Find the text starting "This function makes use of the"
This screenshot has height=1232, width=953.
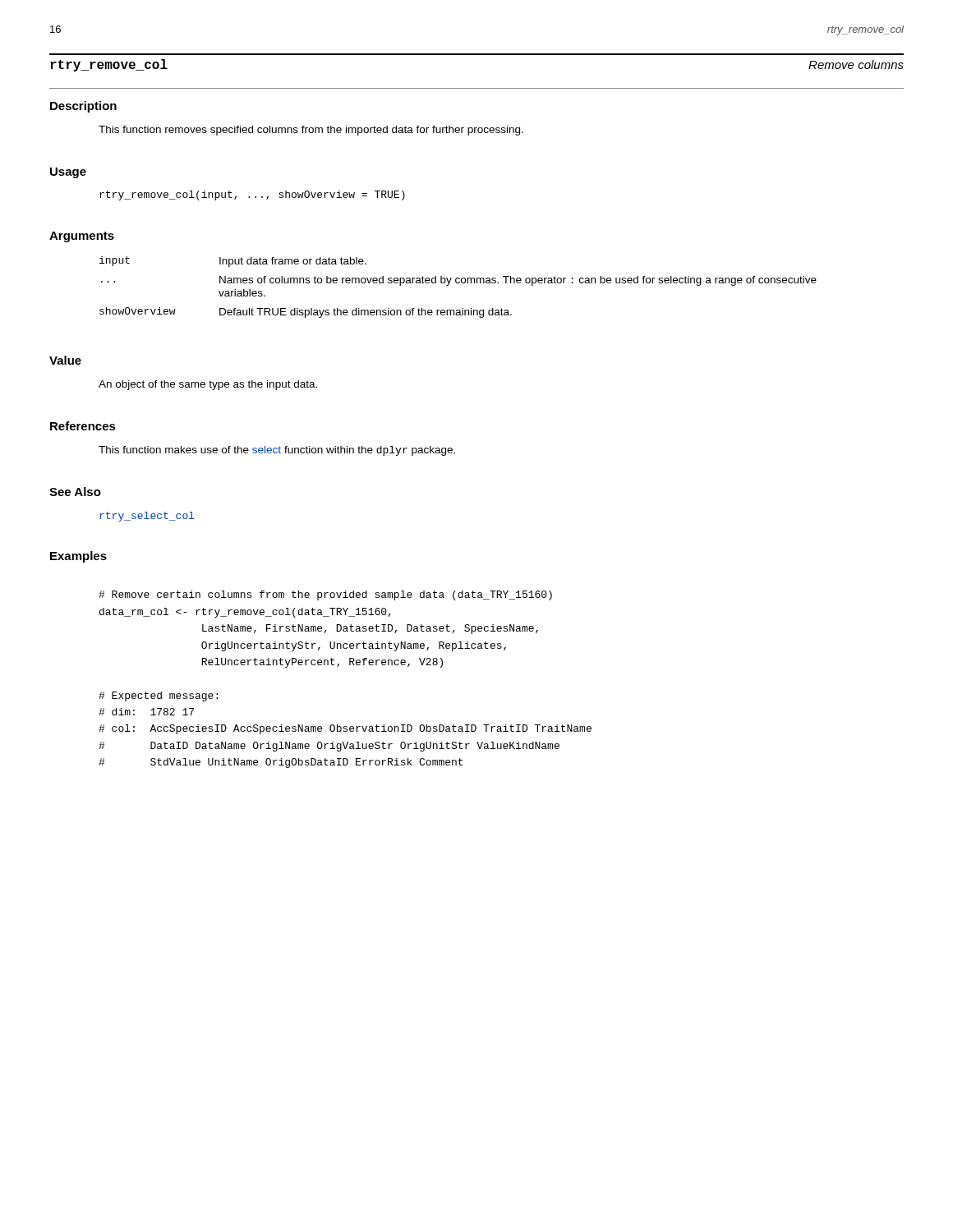pos(277,450)
